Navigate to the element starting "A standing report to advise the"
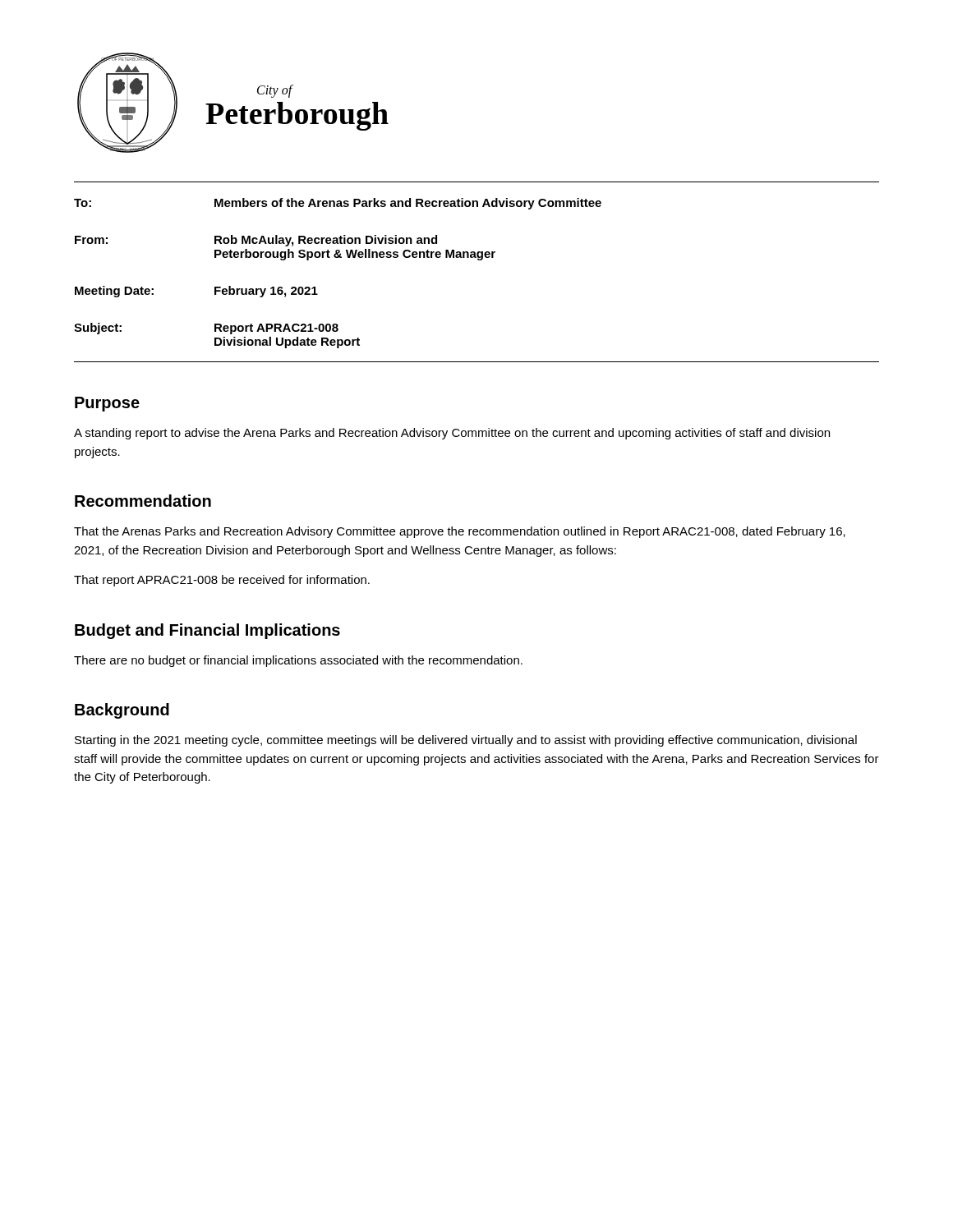This screenshot has width=953, height=1232. 452,442
